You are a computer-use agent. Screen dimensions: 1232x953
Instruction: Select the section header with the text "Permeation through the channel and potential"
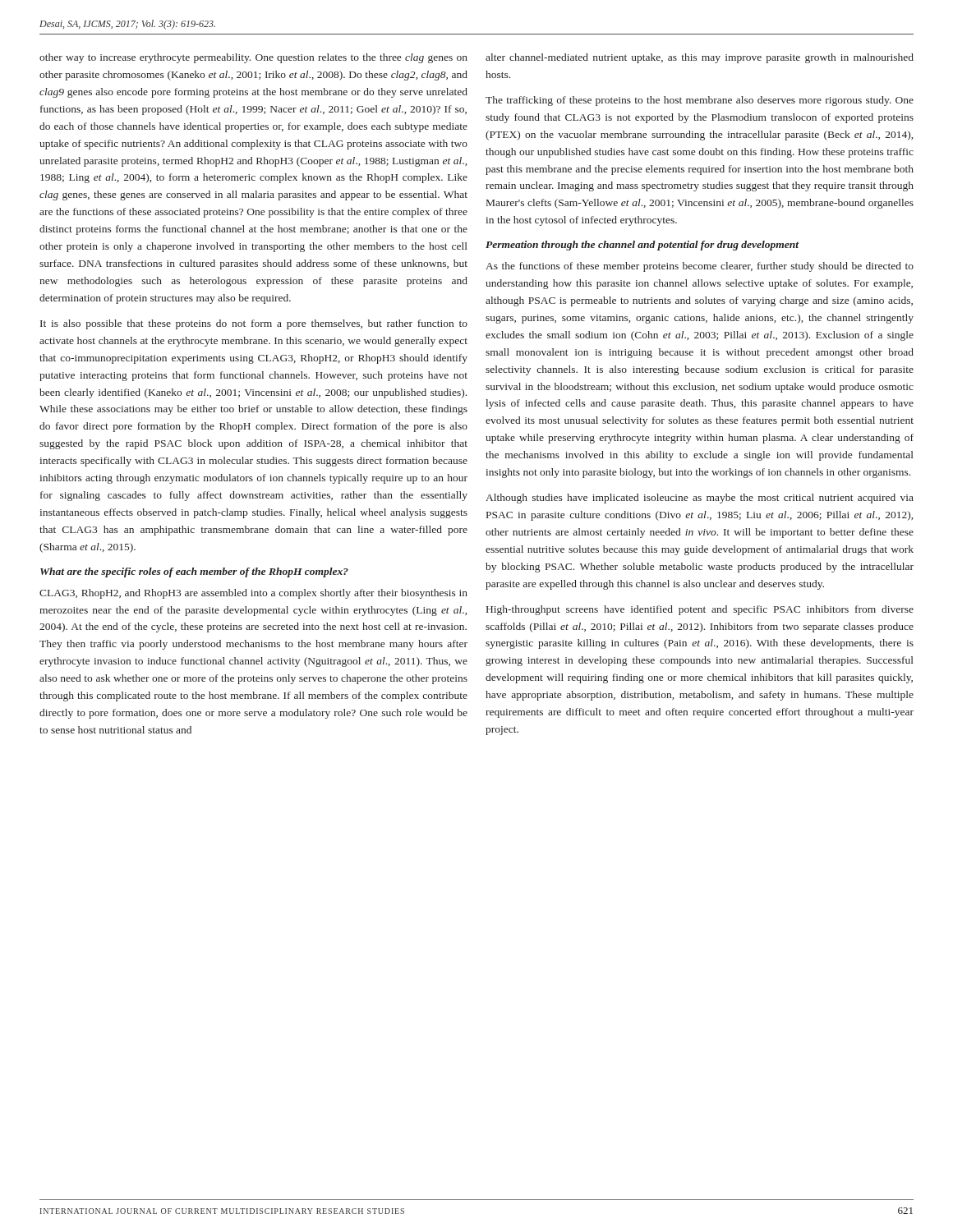coord(642,245)
